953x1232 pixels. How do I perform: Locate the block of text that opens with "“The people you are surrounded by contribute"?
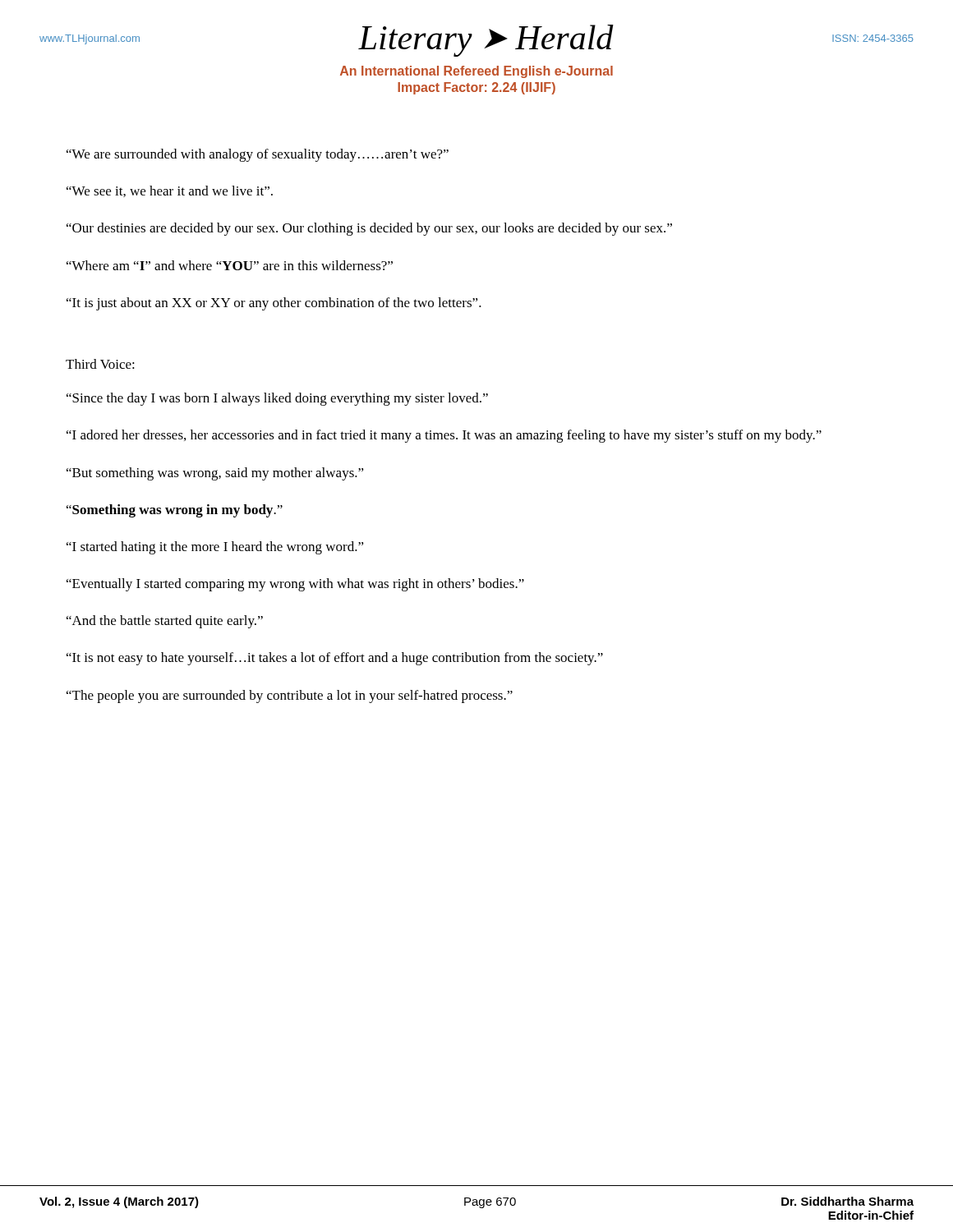click(289, 695)
